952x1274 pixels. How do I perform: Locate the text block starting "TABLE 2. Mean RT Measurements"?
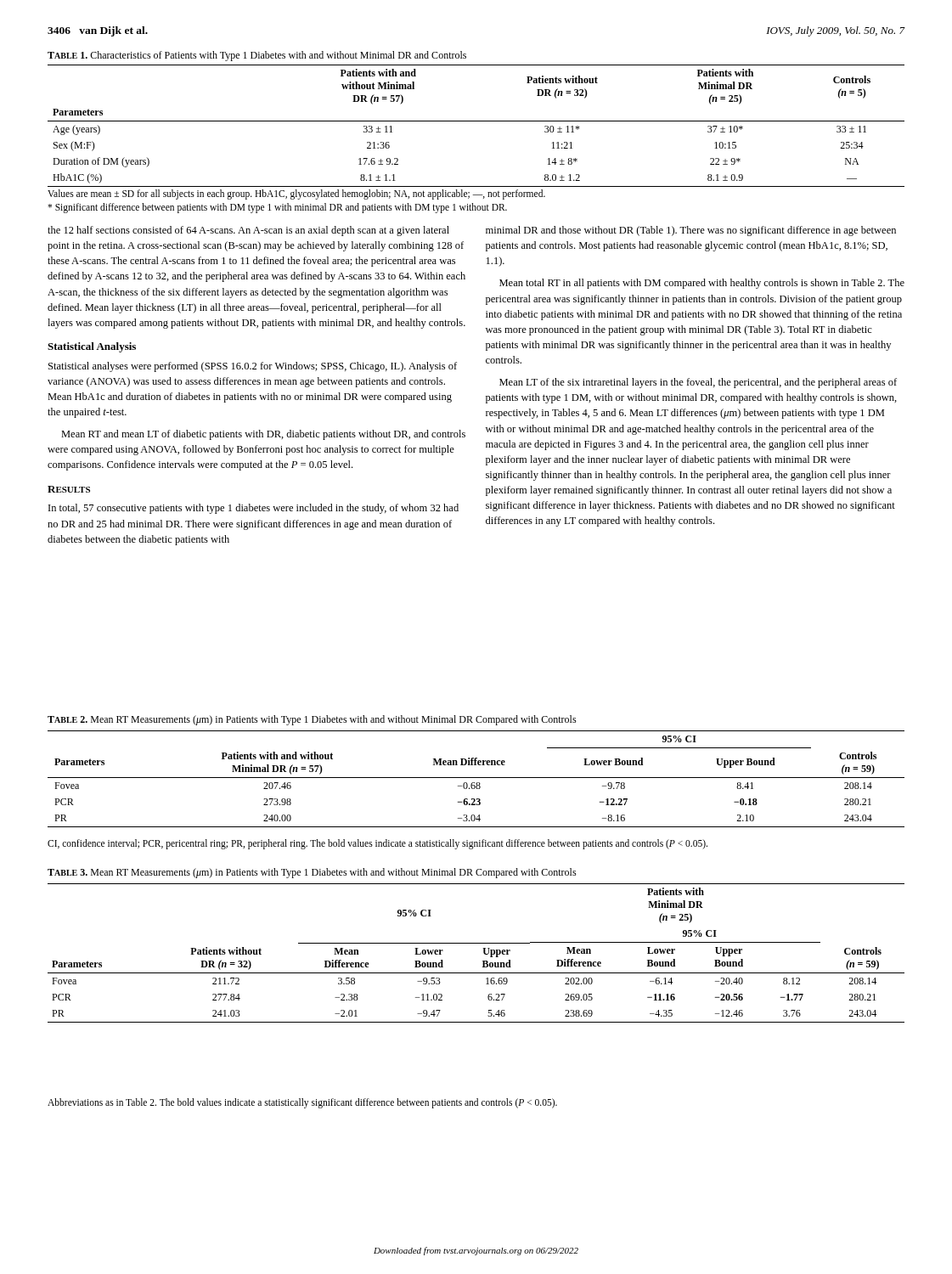coord(312,719)
